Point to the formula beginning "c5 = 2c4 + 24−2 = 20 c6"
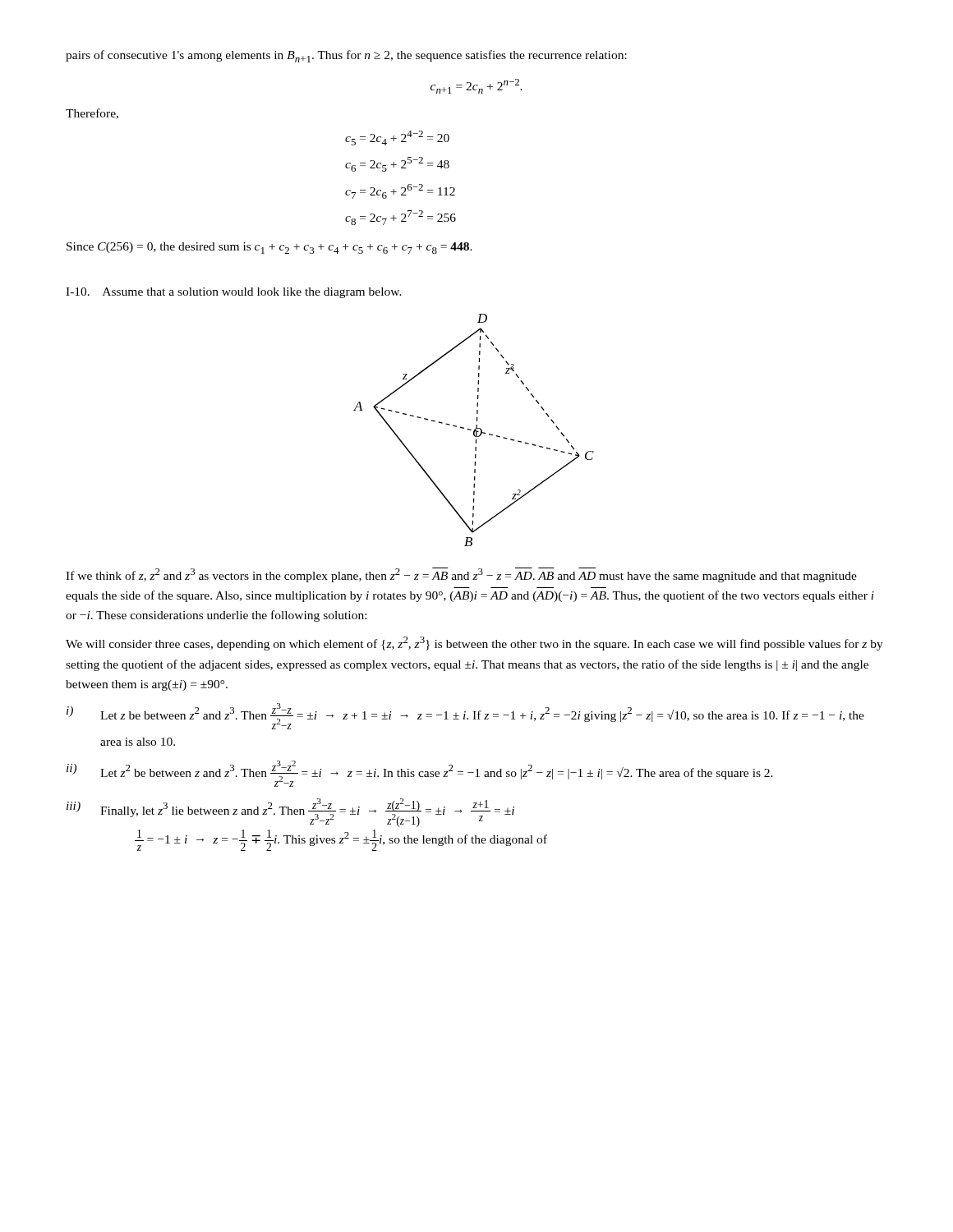The width and height of the screenshot is (953, 1232). pos(401,177)
